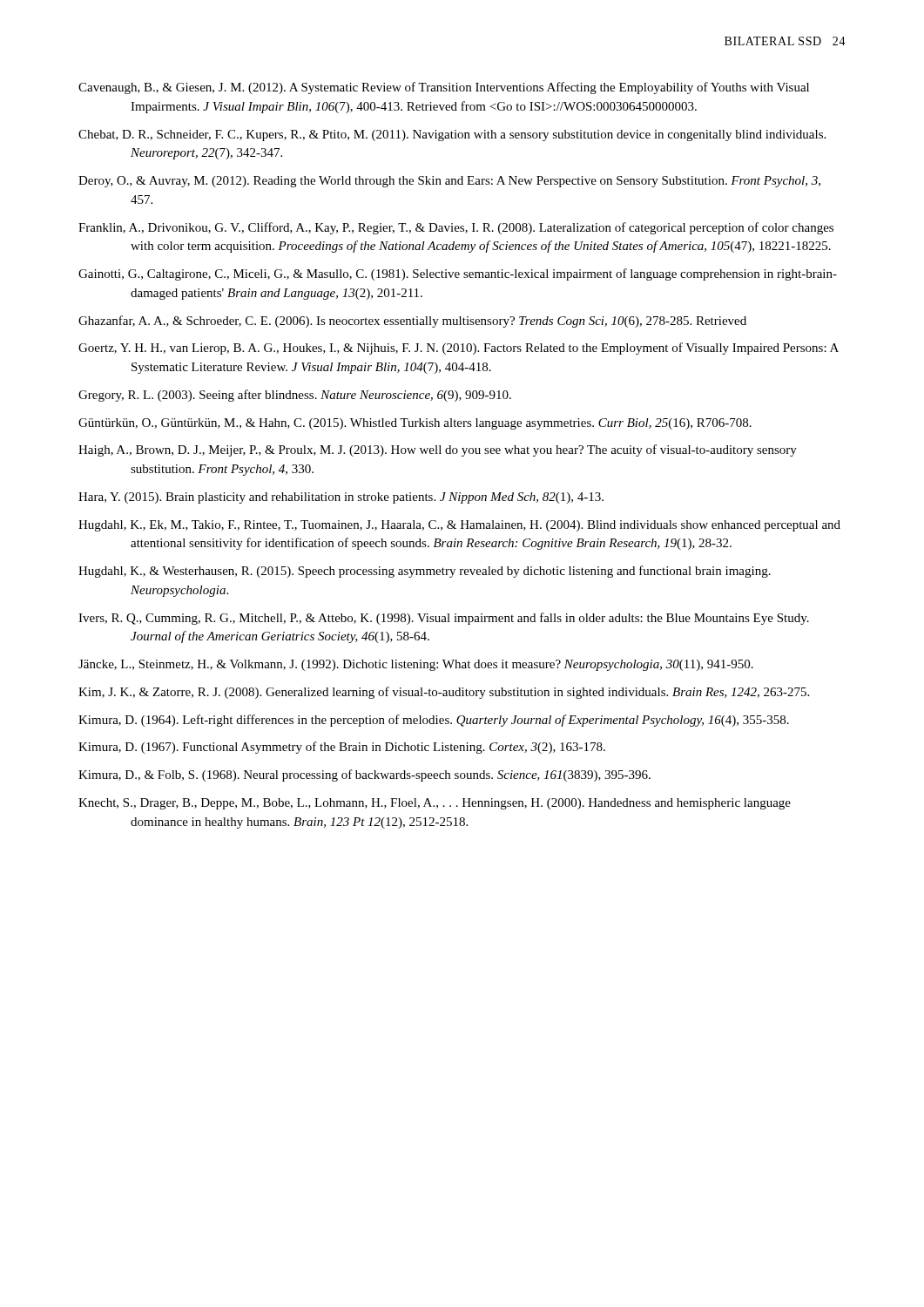
Task: Click on the element starting "Haigh, A., Brown, D. J.,"
Action: click(x=438, y=459)
